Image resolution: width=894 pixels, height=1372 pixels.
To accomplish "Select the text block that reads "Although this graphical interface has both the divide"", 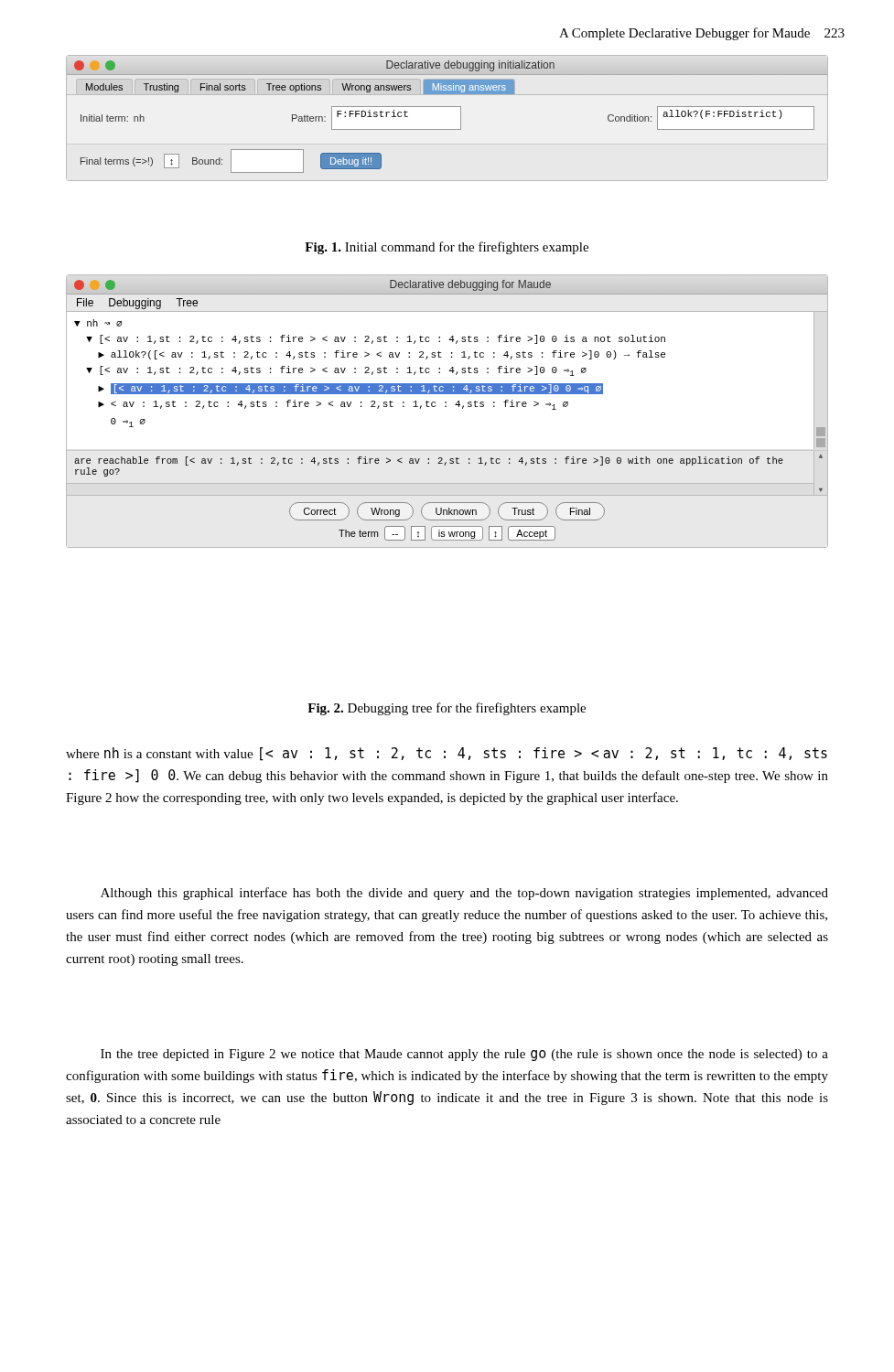I will [x=447, y=926].
